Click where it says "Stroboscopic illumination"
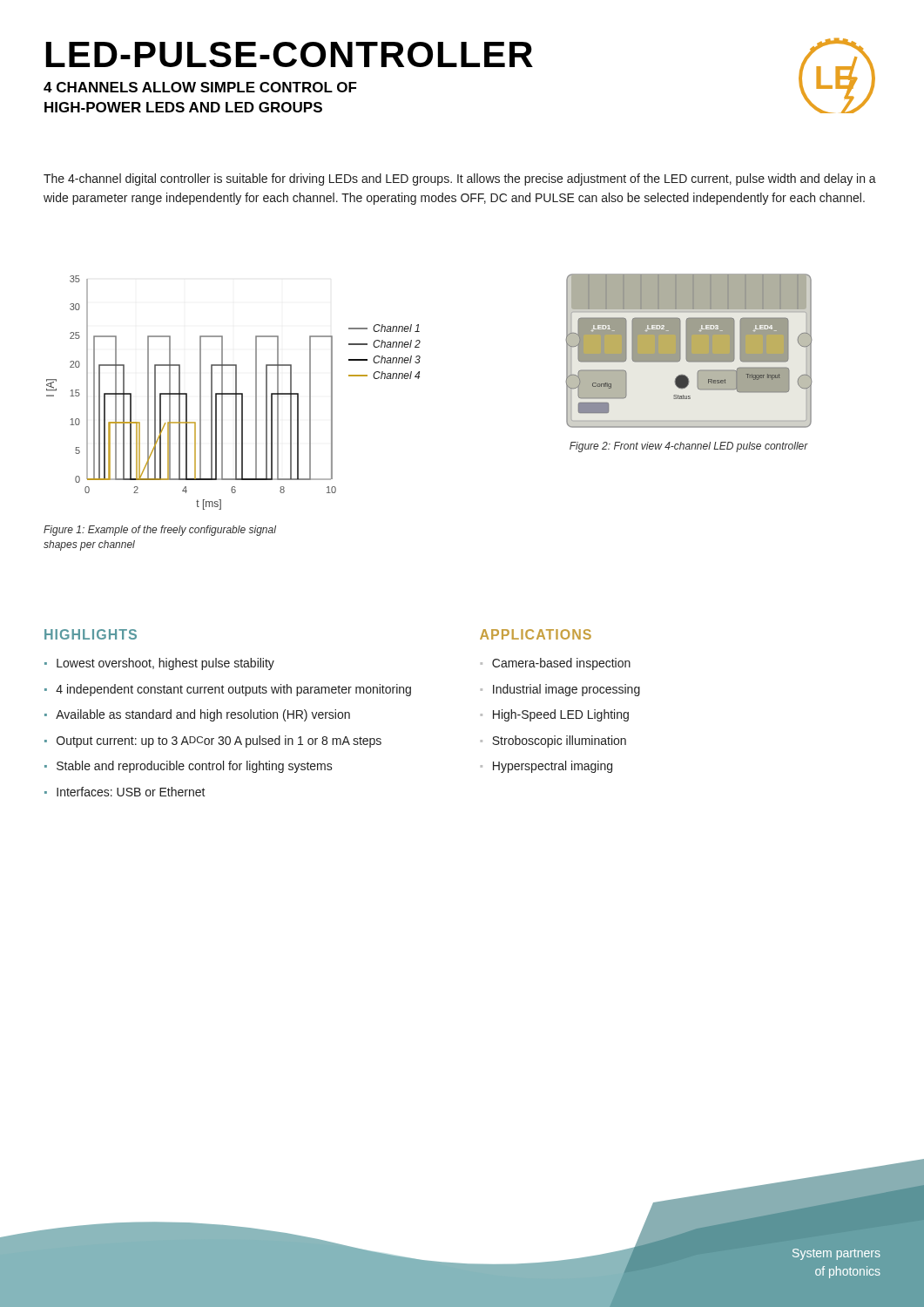The height and width of the screenshot is (1307, 924). tap(559, 740)
